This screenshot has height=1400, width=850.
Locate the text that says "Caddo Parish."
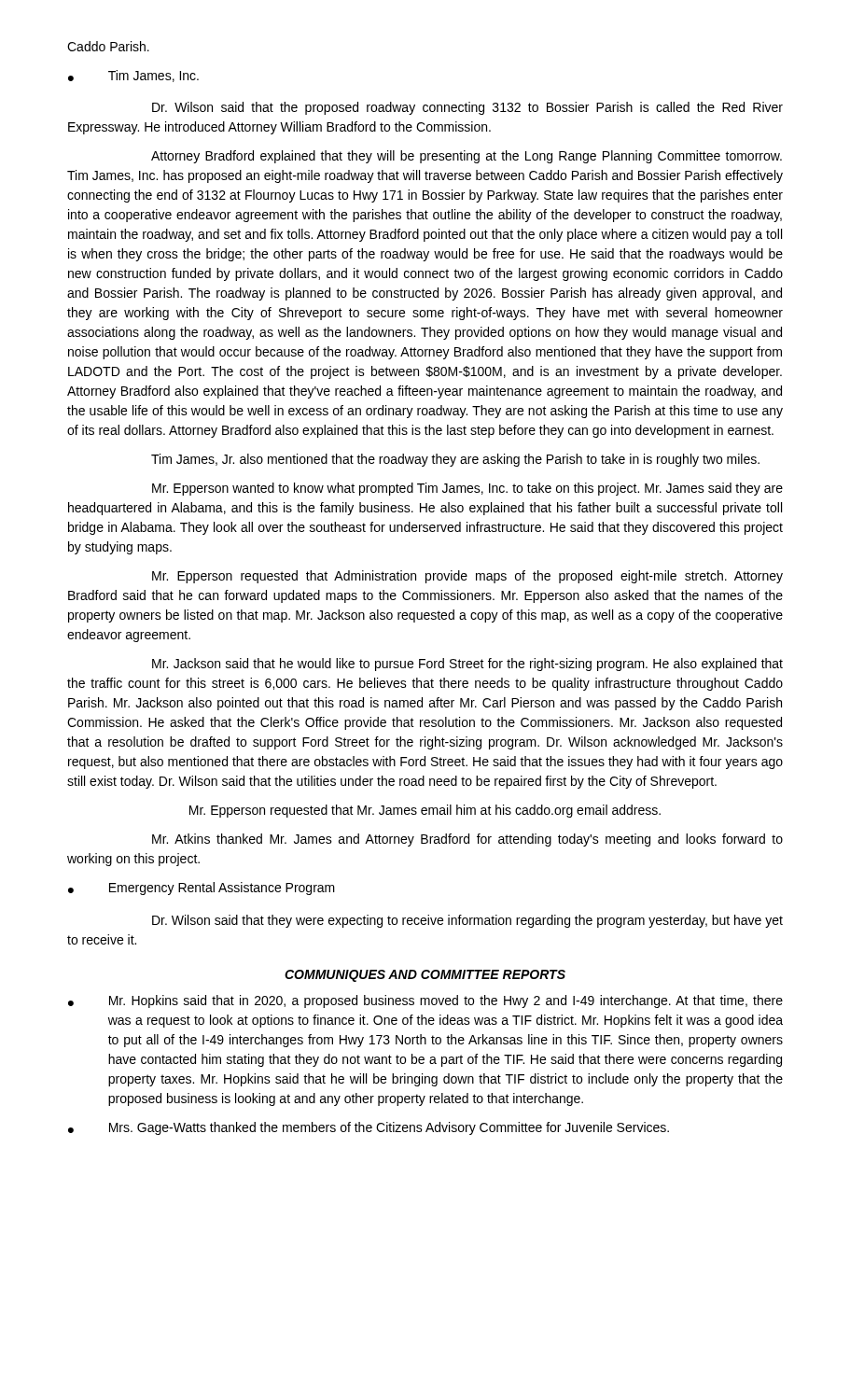[108, 46]
